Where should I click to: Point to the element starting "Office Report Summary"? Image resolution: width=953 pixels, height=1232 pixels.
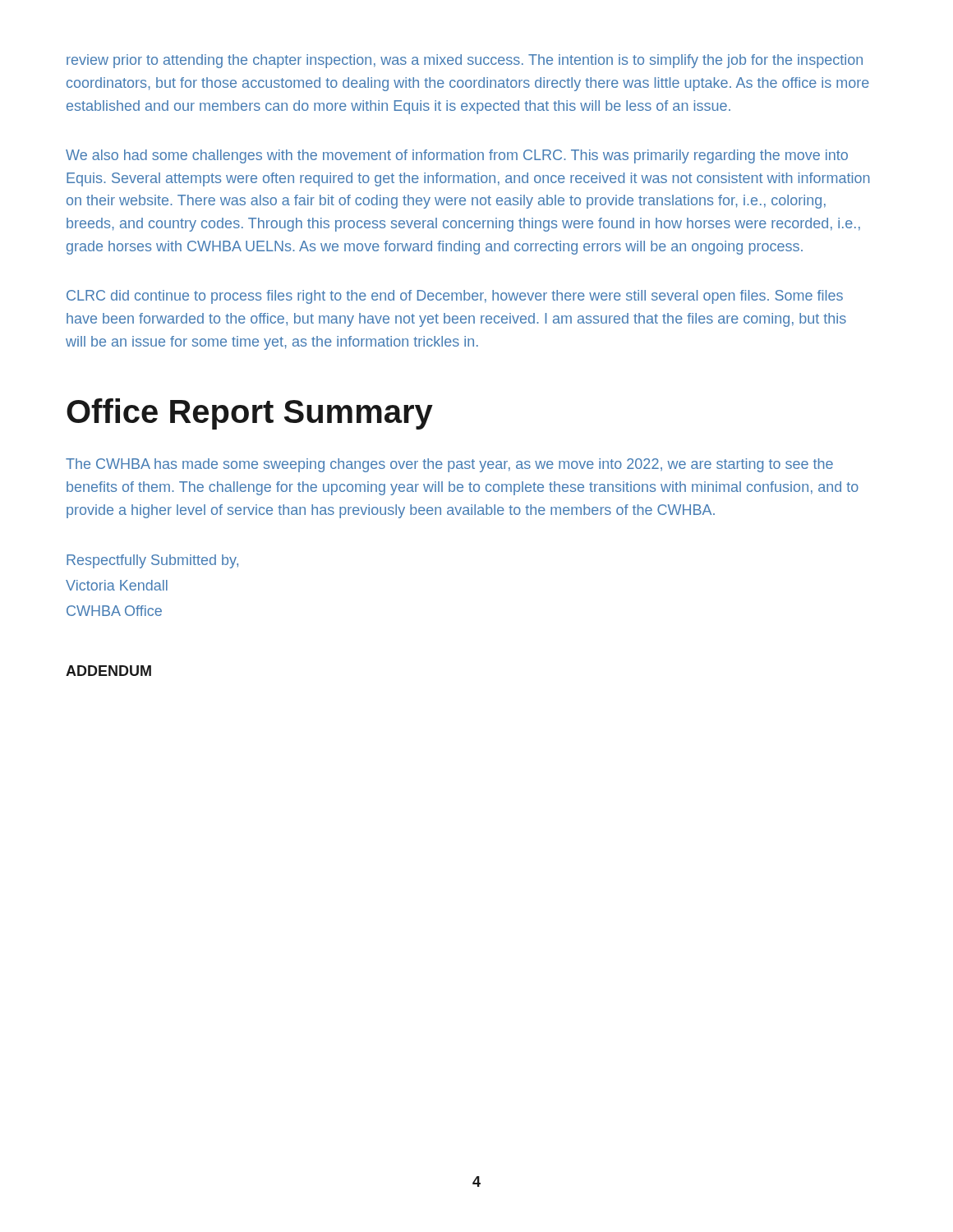click(x=249, y=411)
